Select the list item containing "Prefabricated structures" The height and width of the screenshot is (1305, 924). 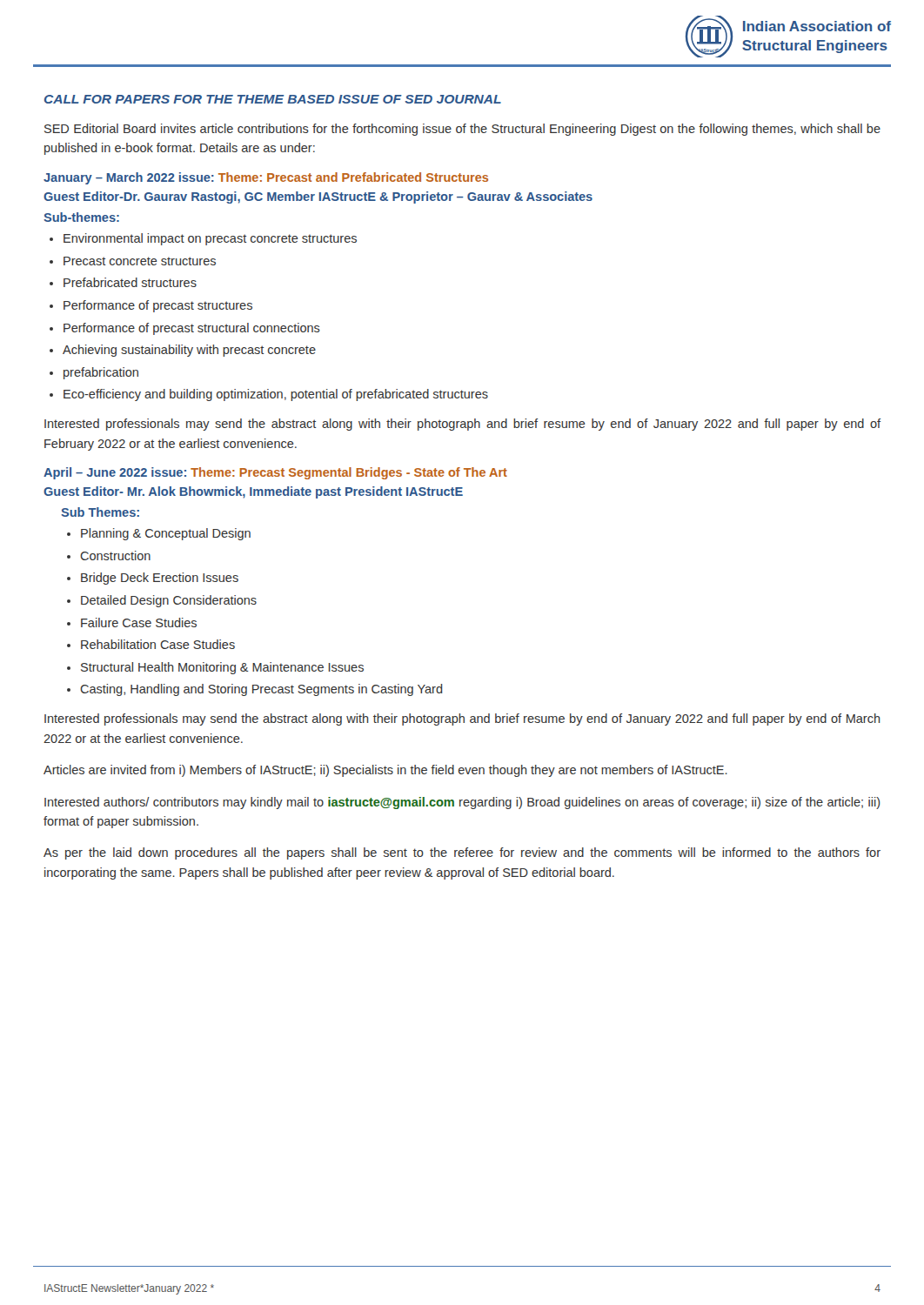coord(130,283)
